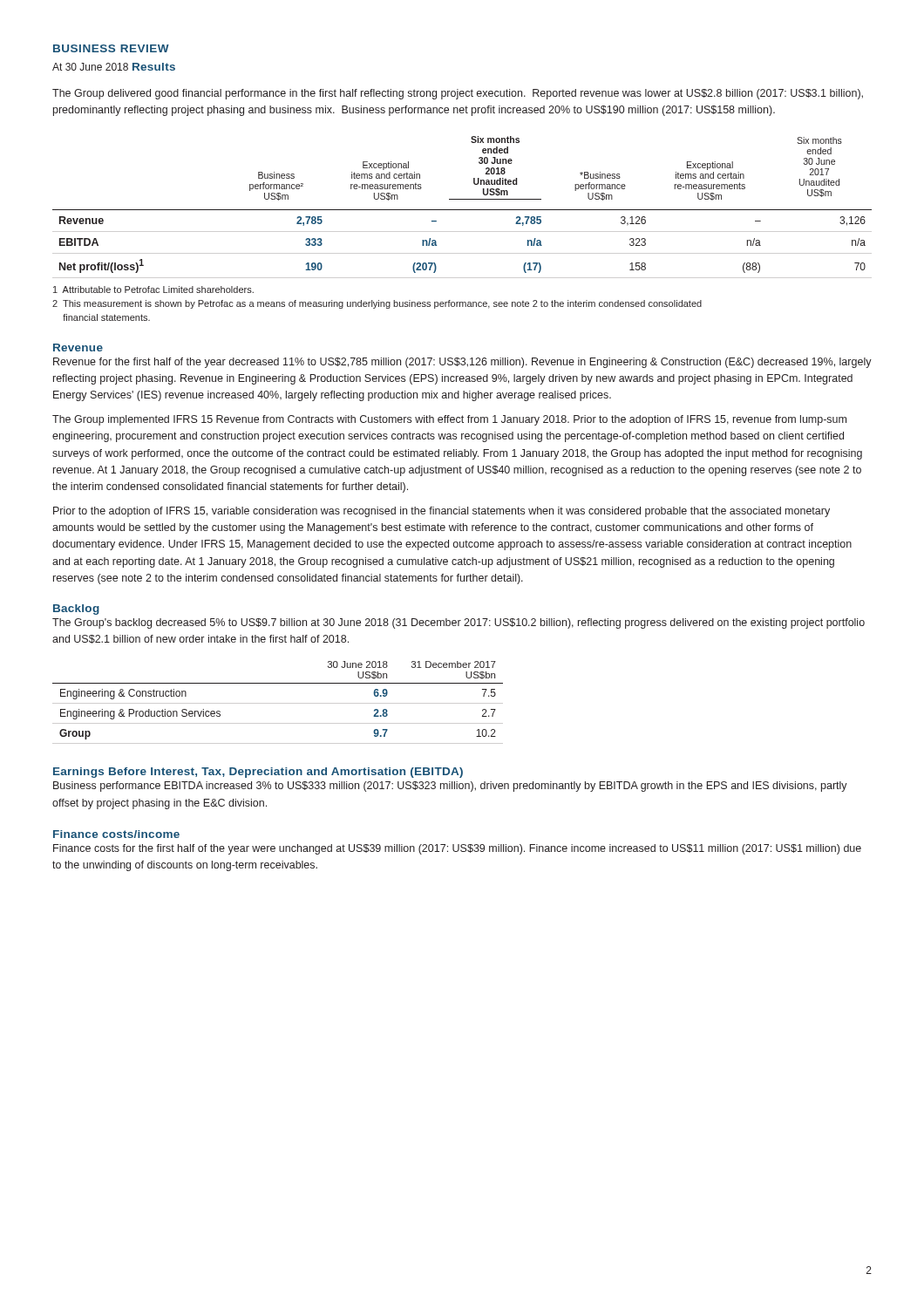Find the table that mentions "Engineering & Construction"
The height and width of the screenshot is (1308, 924).
462,700
